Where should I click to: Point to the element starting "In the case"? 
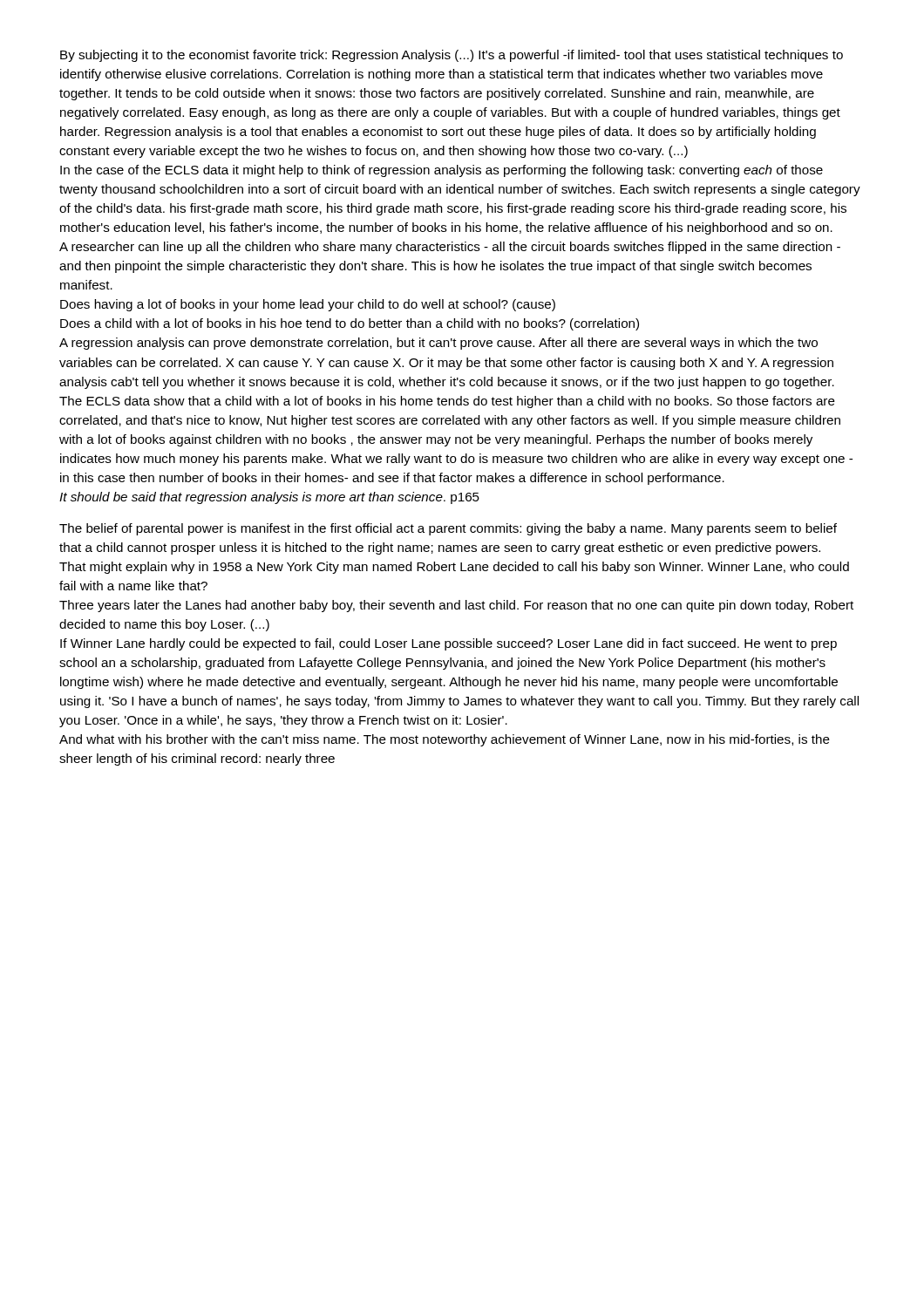pyautogui.click(x=460, y=199)
